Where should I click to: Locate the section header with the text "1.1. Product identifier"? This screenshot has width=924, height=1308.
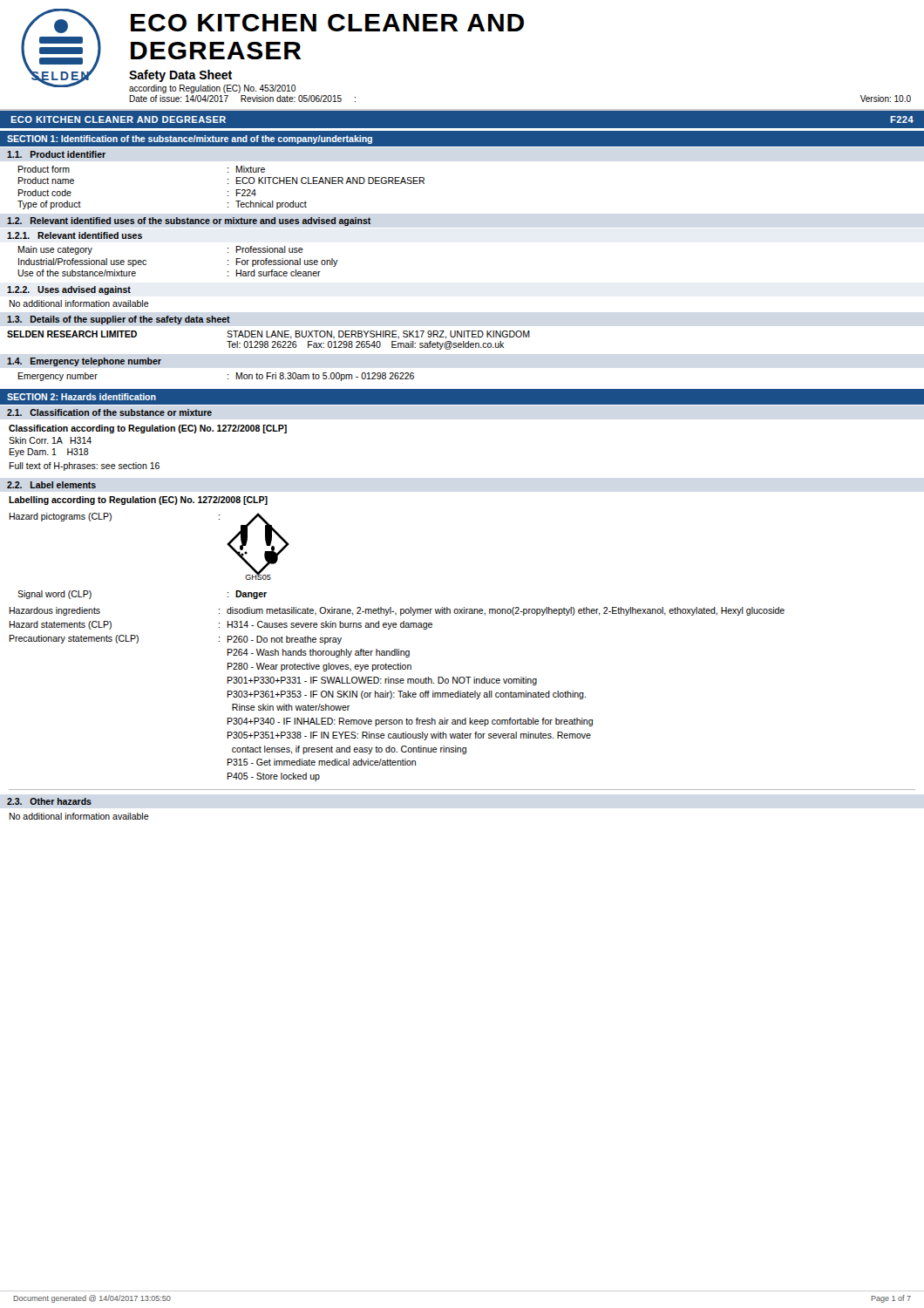point(56,154)
